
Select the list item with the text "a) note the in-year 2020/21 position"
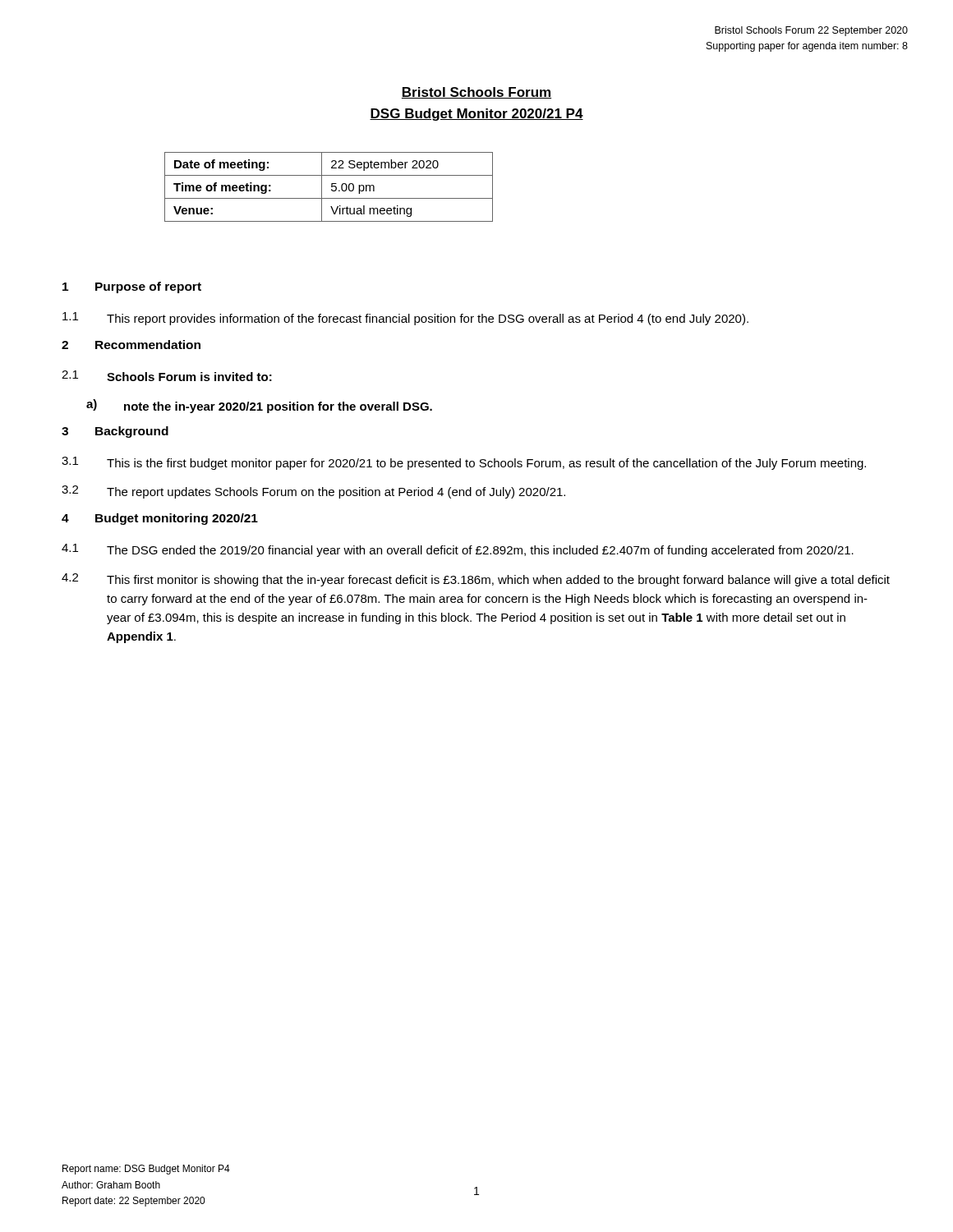[x=259, y=406]
